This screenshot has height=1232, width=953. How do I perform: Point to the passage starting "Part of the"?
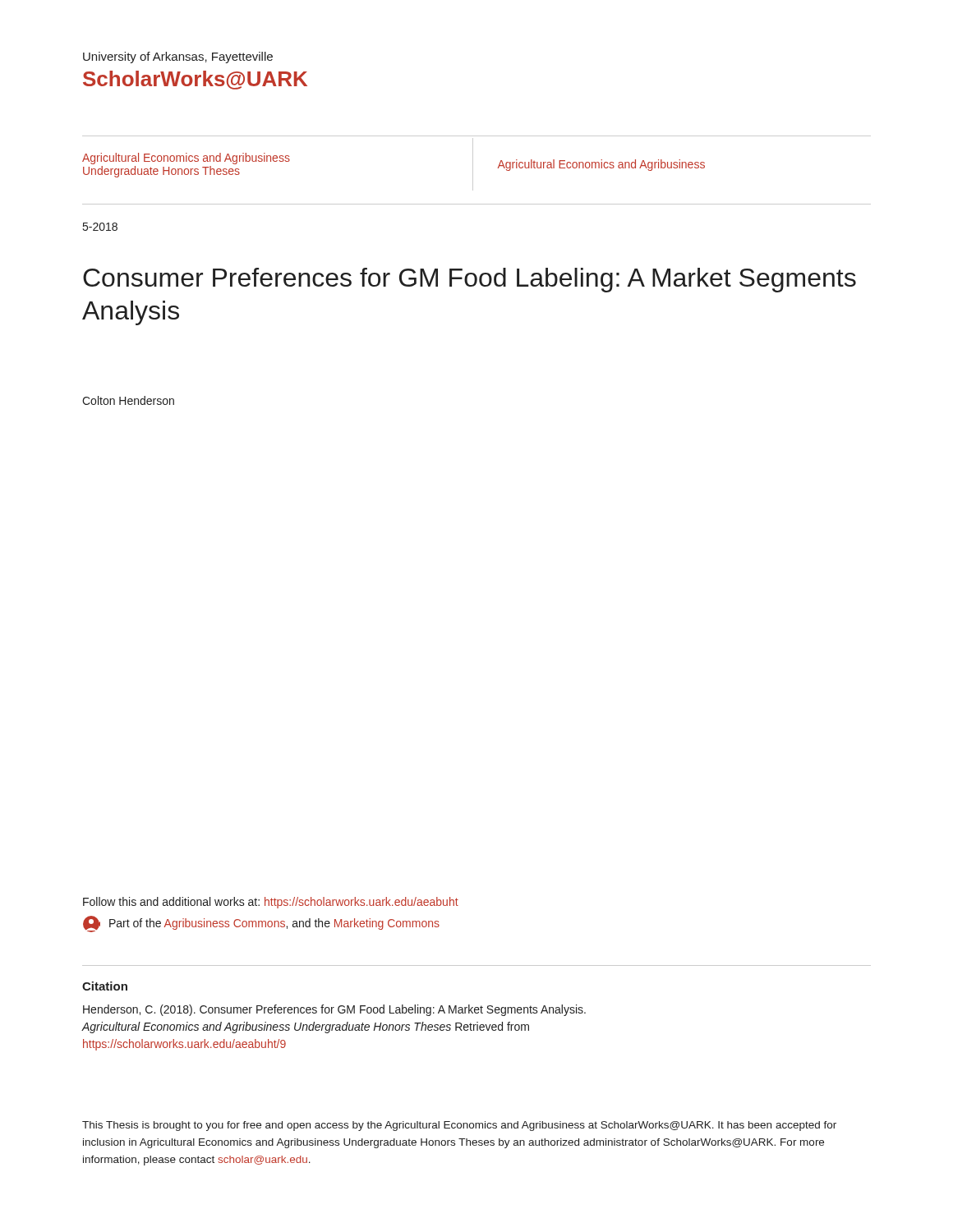pos(261,924)
